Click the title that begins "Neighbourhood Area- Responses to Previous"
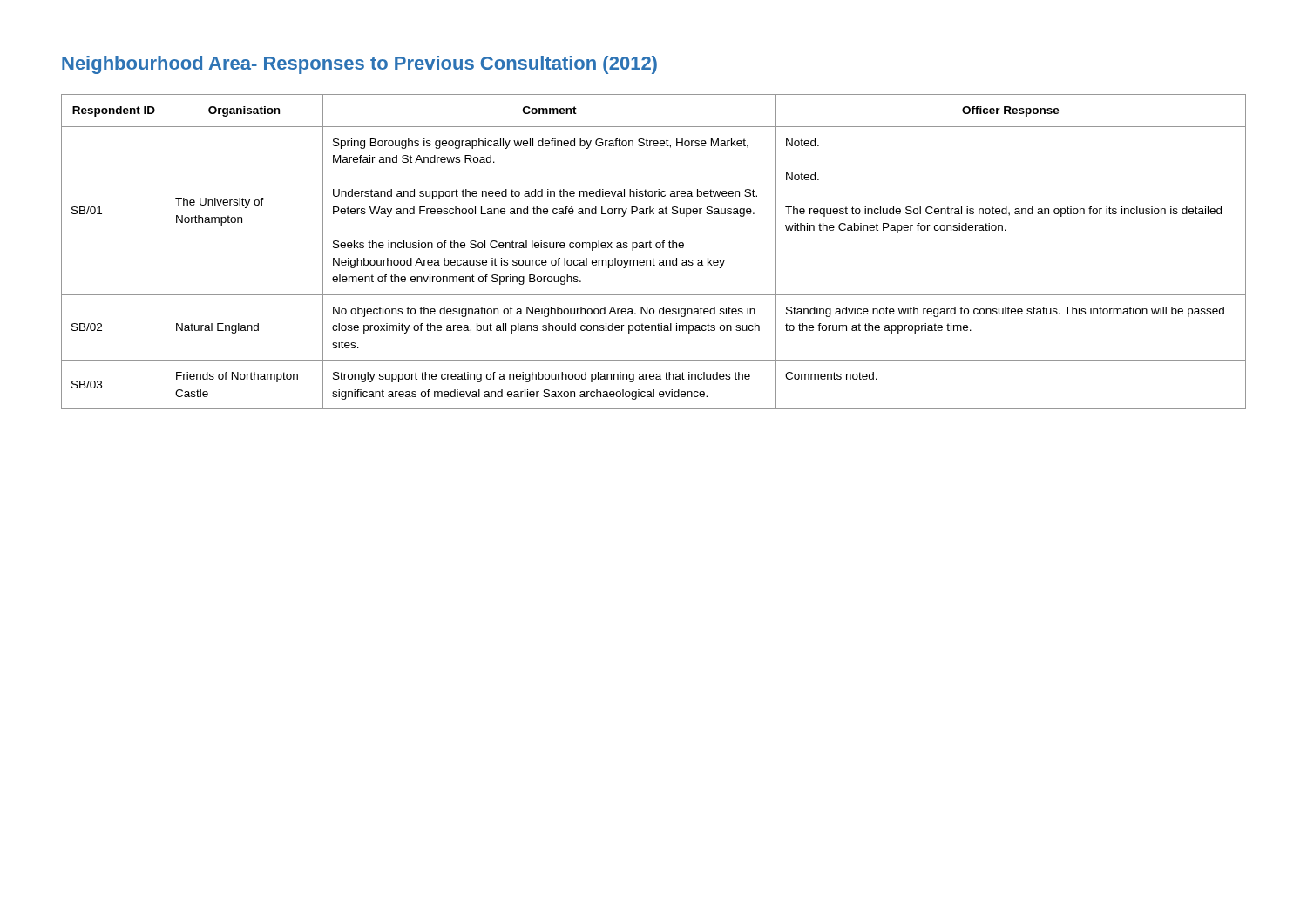Image resolution: width=1307 pixels, height=924 pixels. (359, 63)
